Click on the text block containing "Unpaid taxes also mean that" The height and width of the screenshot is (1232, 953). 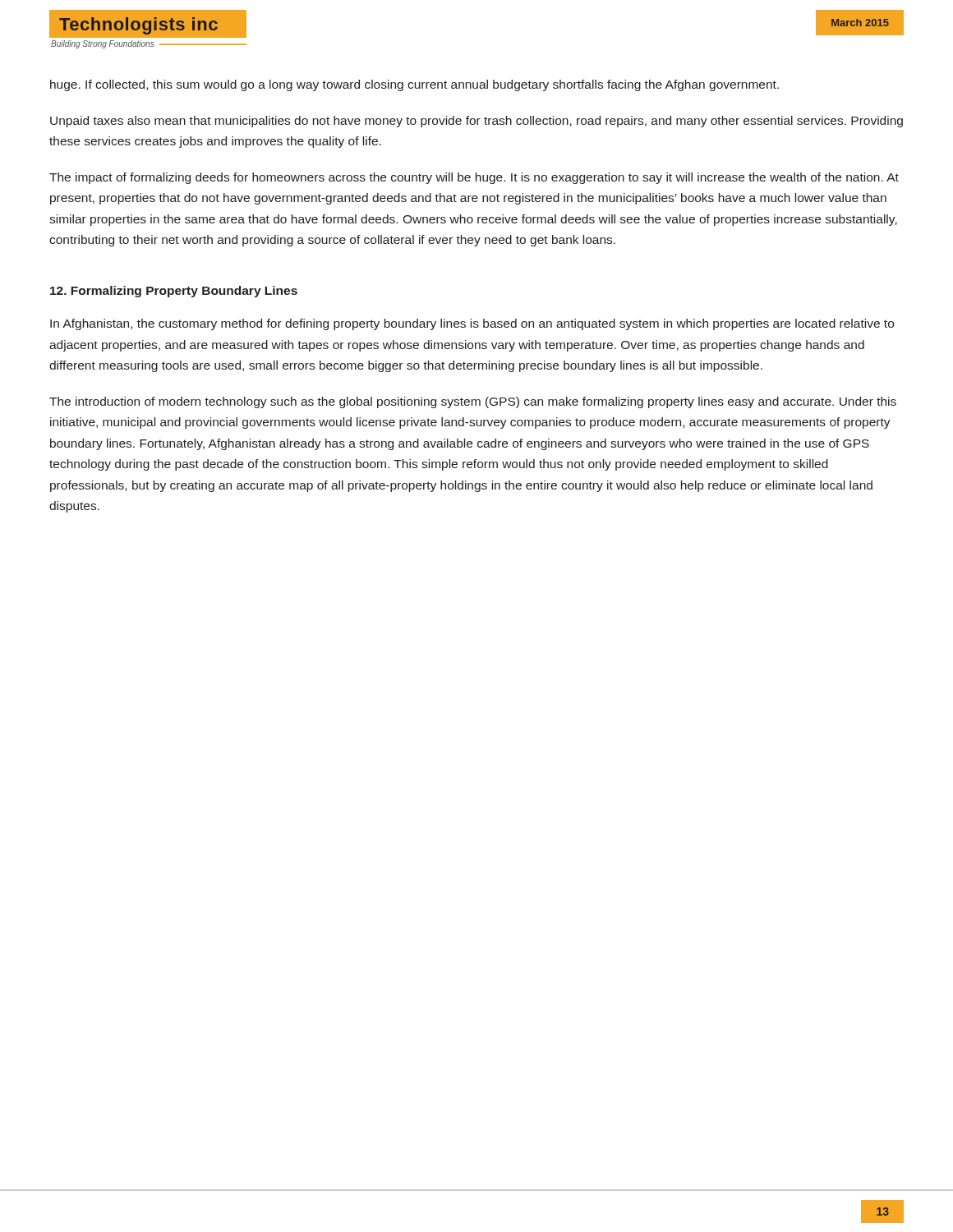click(476, 130)
